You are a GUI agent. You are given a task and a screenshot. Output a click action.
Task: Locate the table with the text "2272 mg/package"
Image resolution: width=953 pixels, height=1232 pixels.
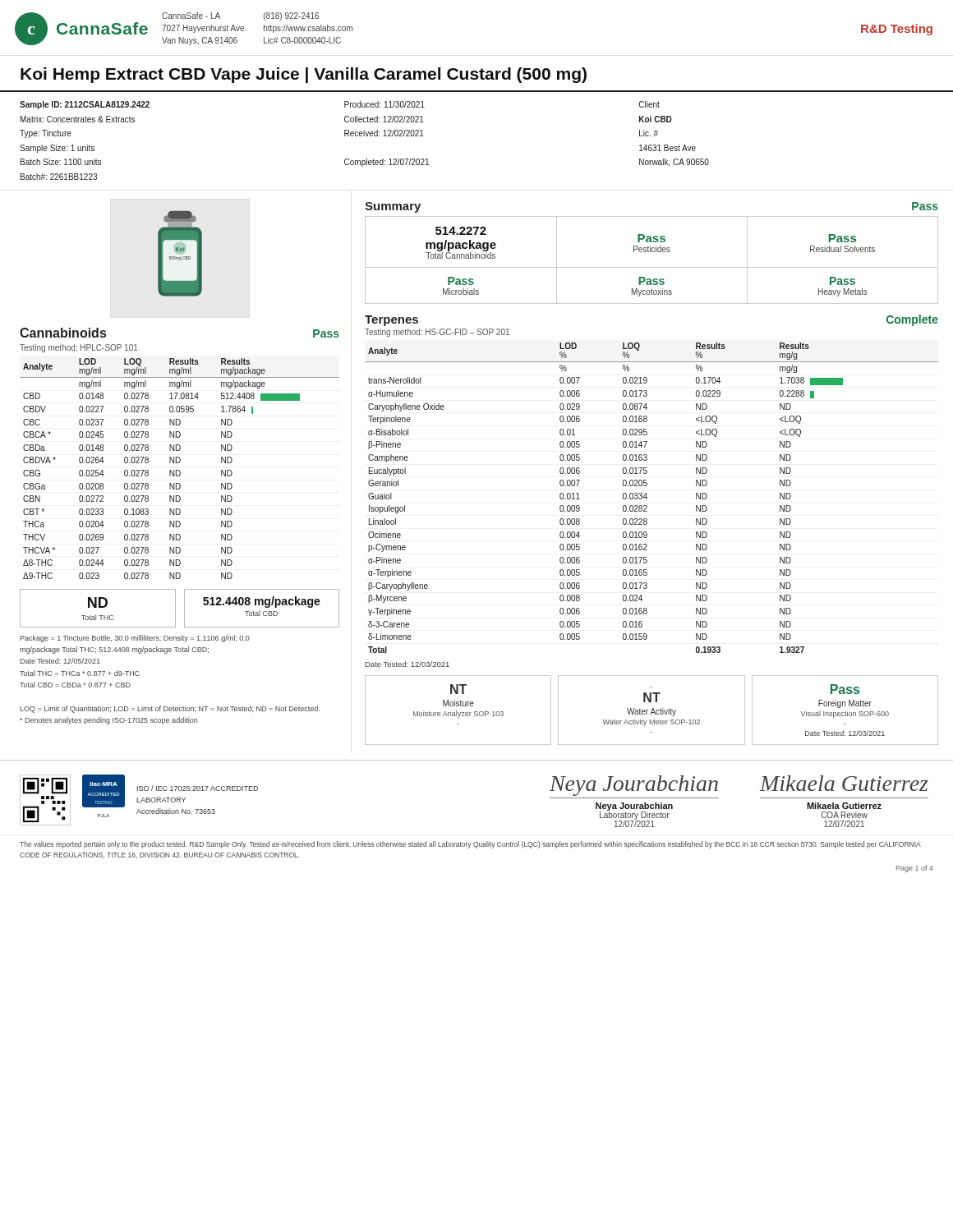[x=652, y=260]
